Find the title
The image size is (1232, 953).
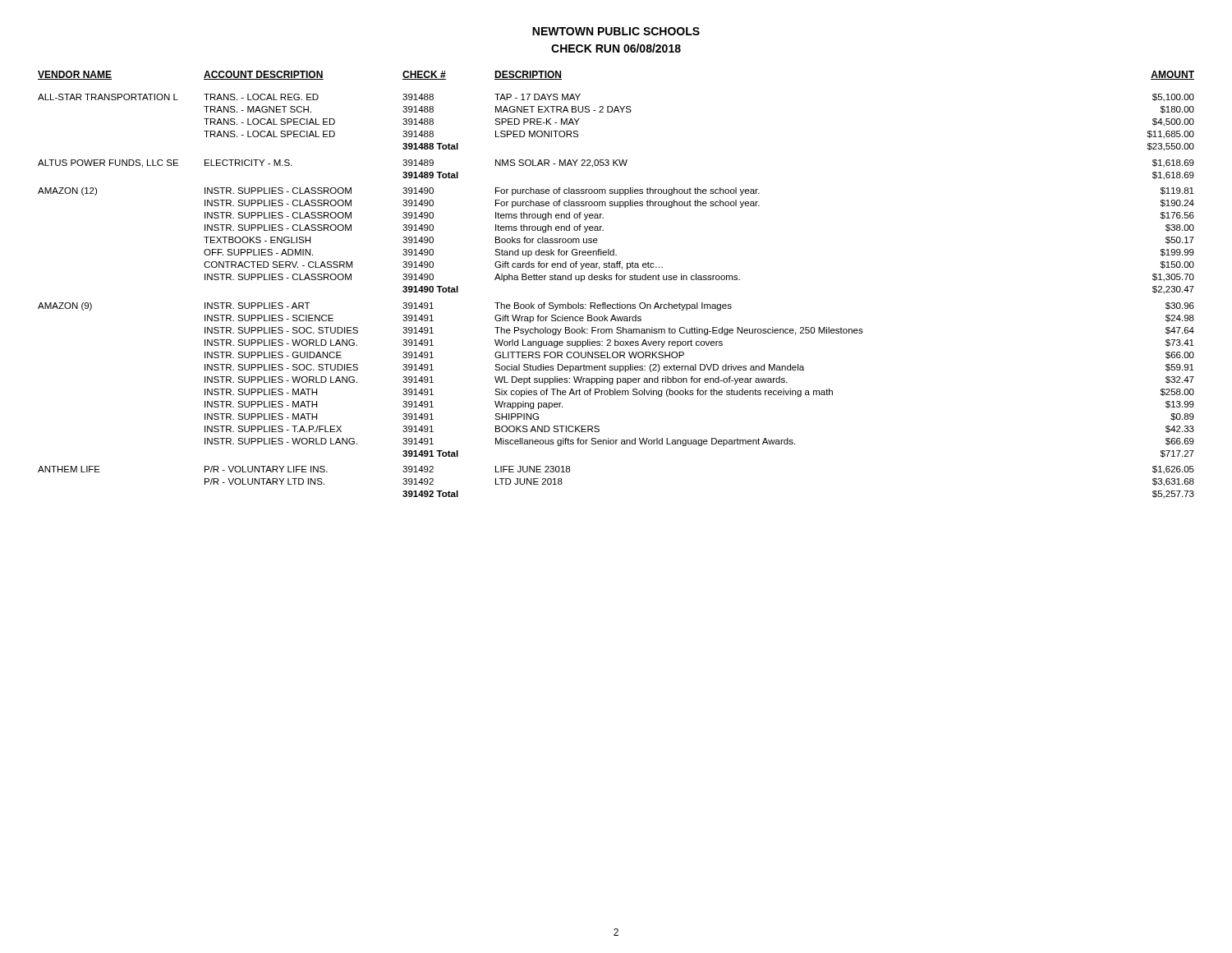616,40
